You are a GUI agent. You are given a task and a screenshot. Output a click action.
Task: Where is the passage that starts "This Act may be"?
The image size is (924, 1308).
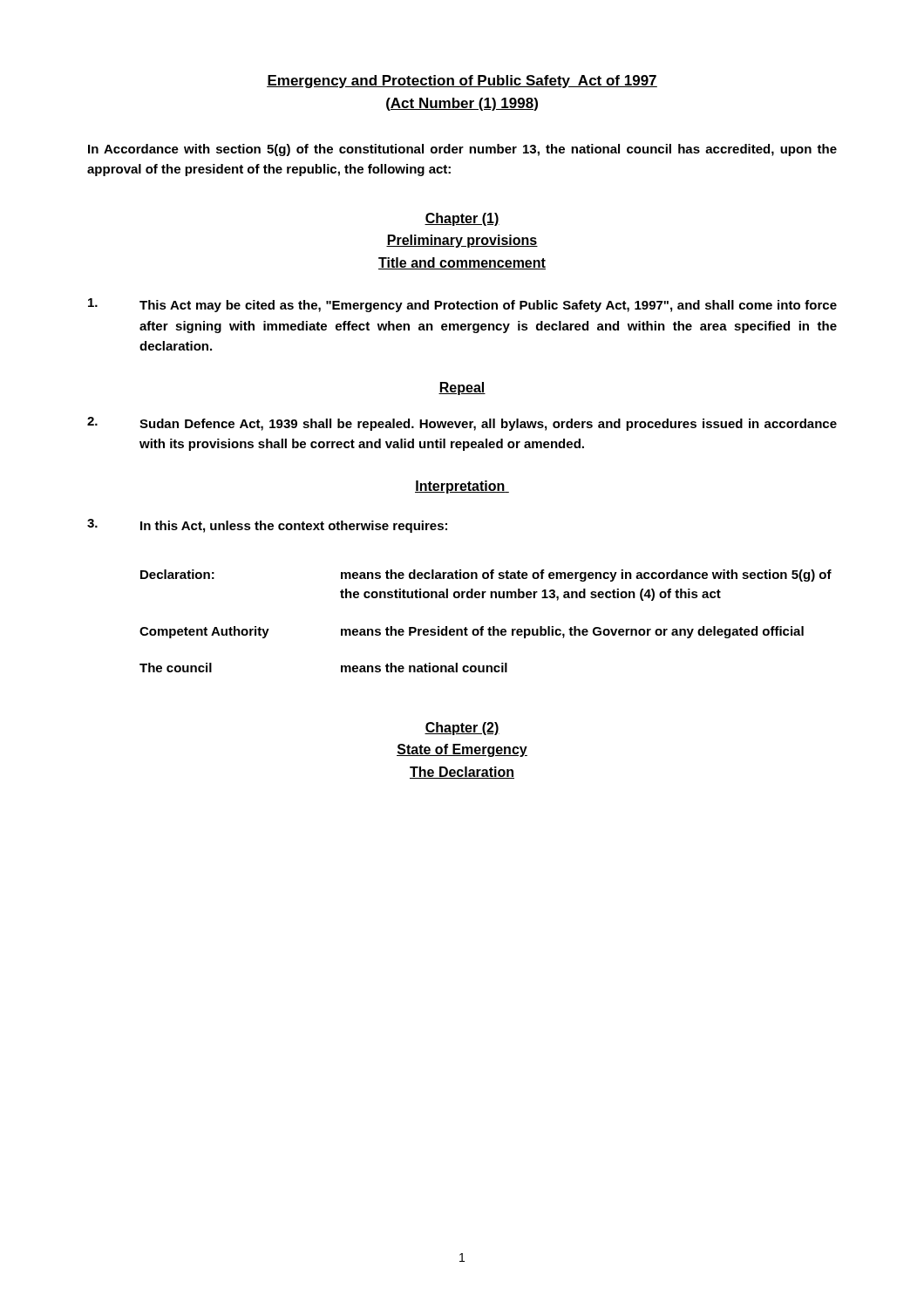point(462,325)
